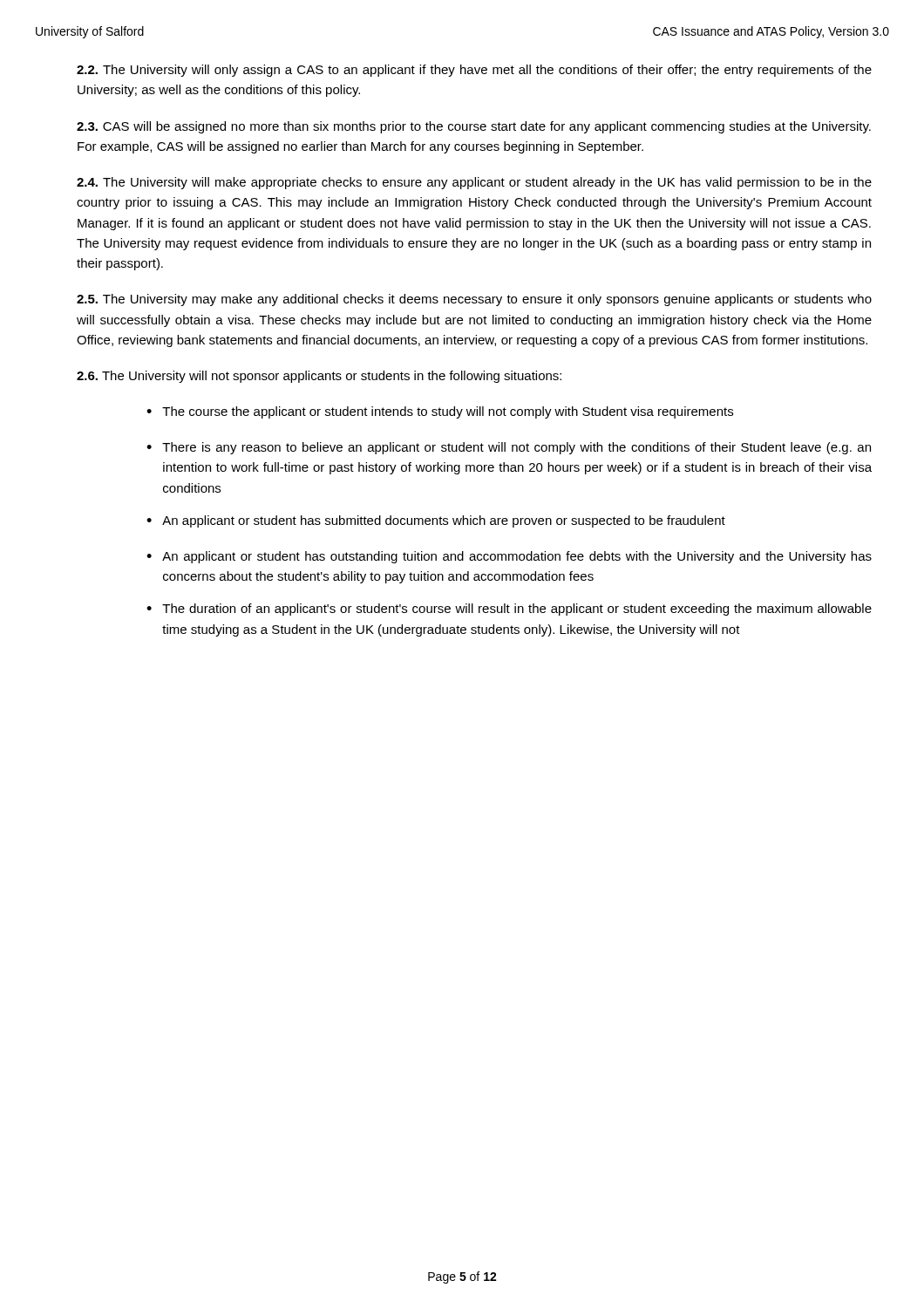Click on the list item containing "An applicant or student has submitted"
924x1308 pixels.
point(517,520)
